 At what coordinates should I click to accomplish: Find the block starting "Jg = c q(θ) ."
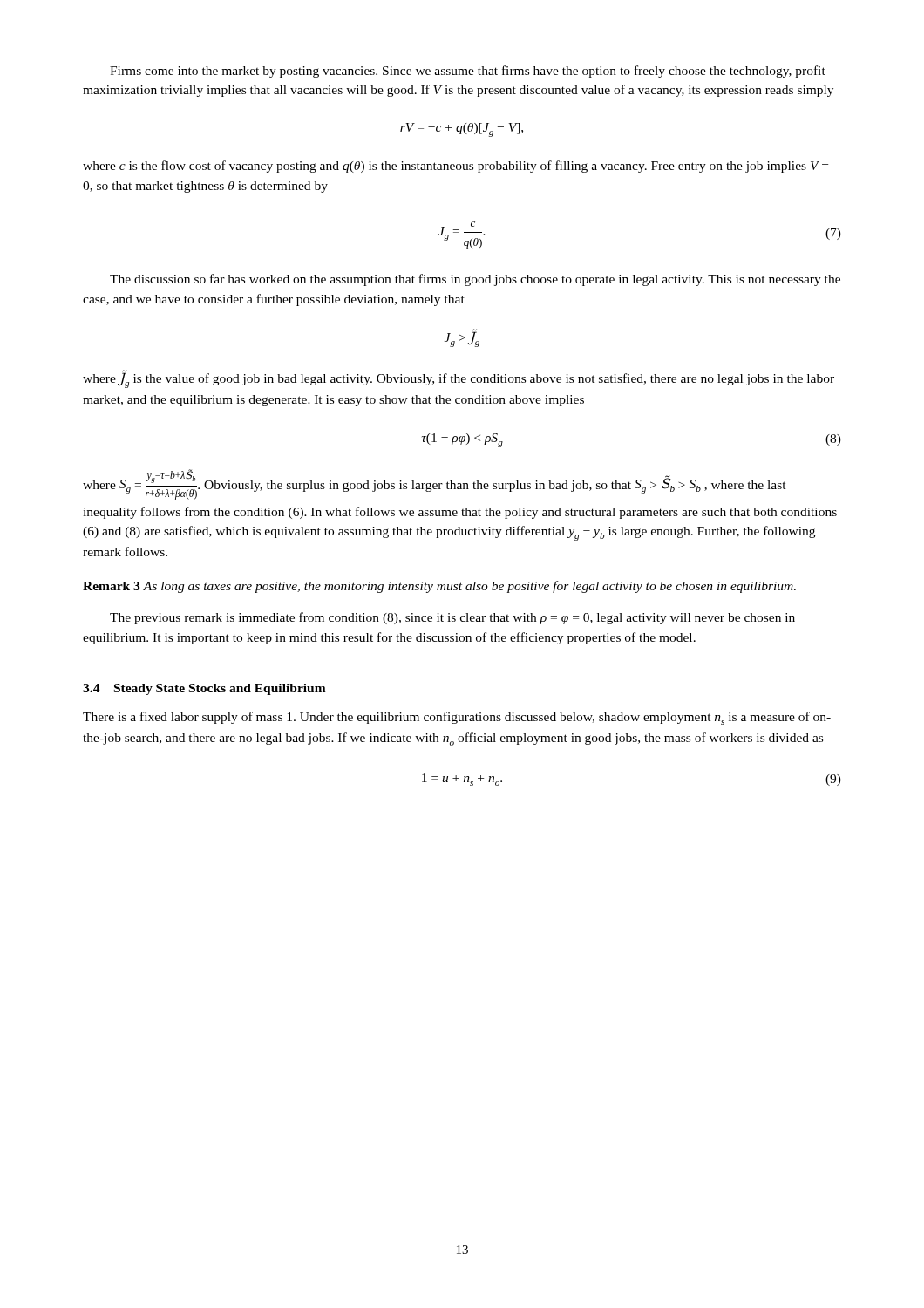[473, 232]
